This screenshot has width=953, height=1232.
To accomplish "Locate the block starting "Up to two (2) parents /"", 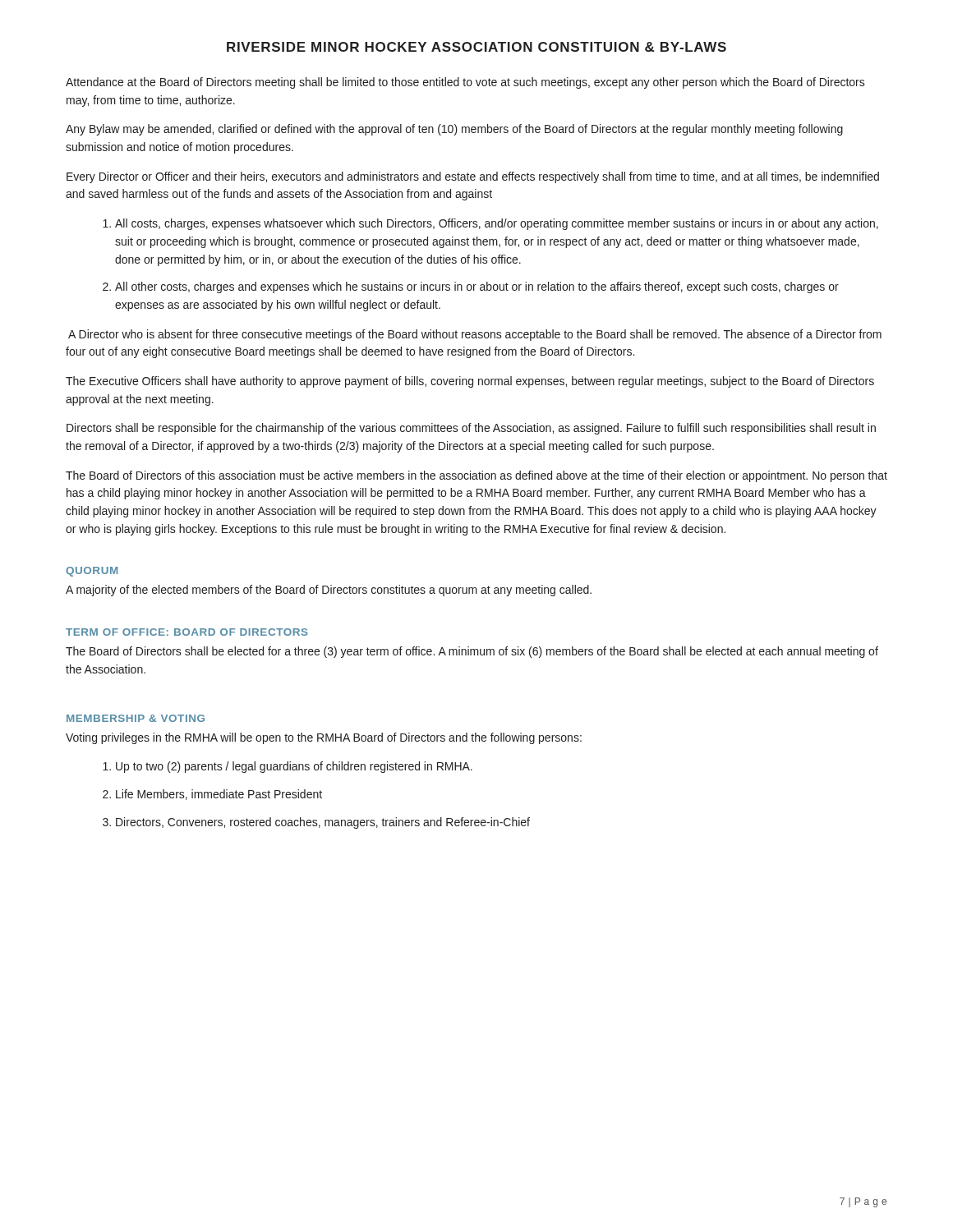I will tap(294, 766).
